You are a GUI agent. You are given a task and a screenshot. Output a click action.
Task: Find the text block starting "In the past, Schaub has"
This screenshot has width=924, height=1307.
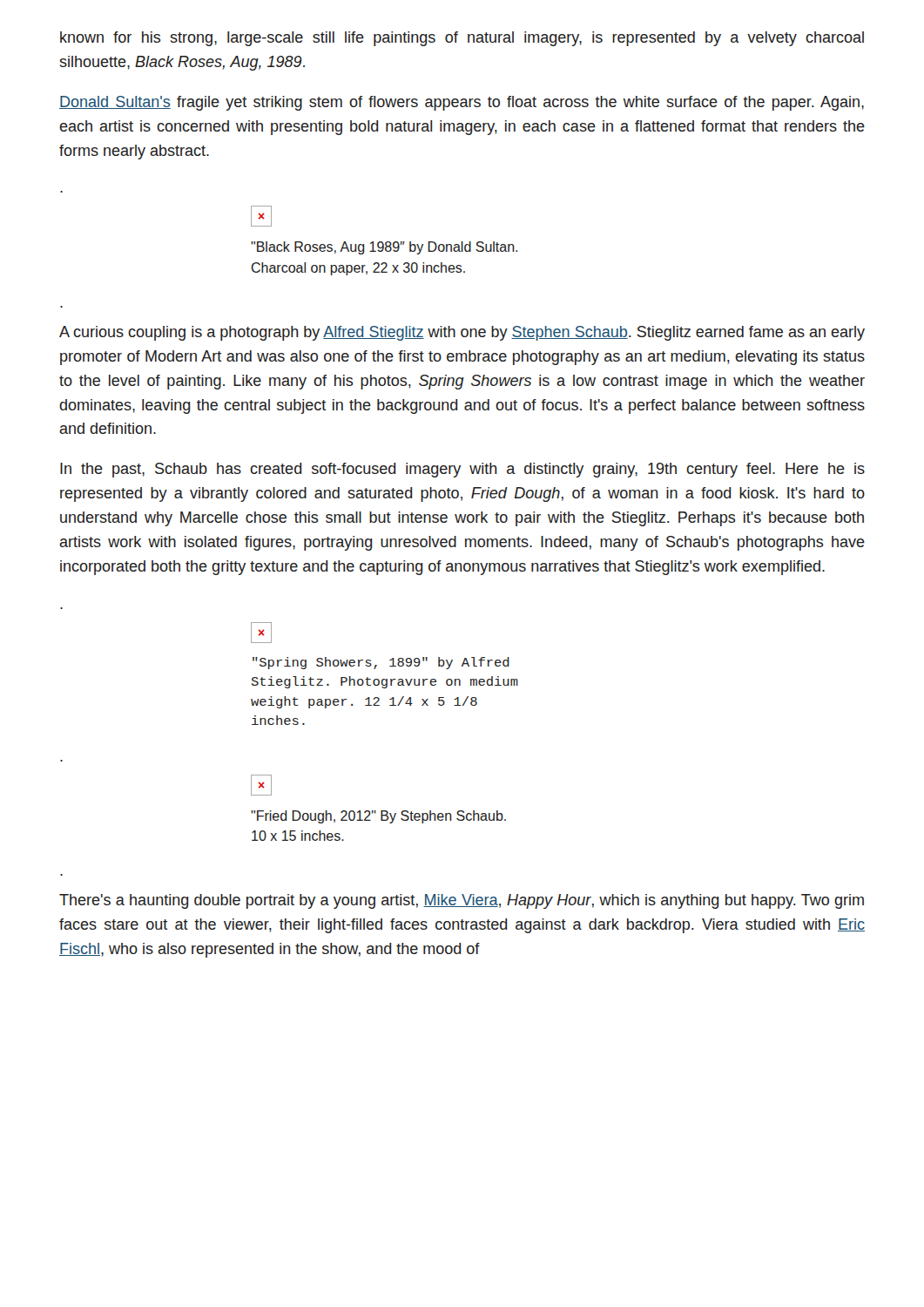click(x=462, y=518)
